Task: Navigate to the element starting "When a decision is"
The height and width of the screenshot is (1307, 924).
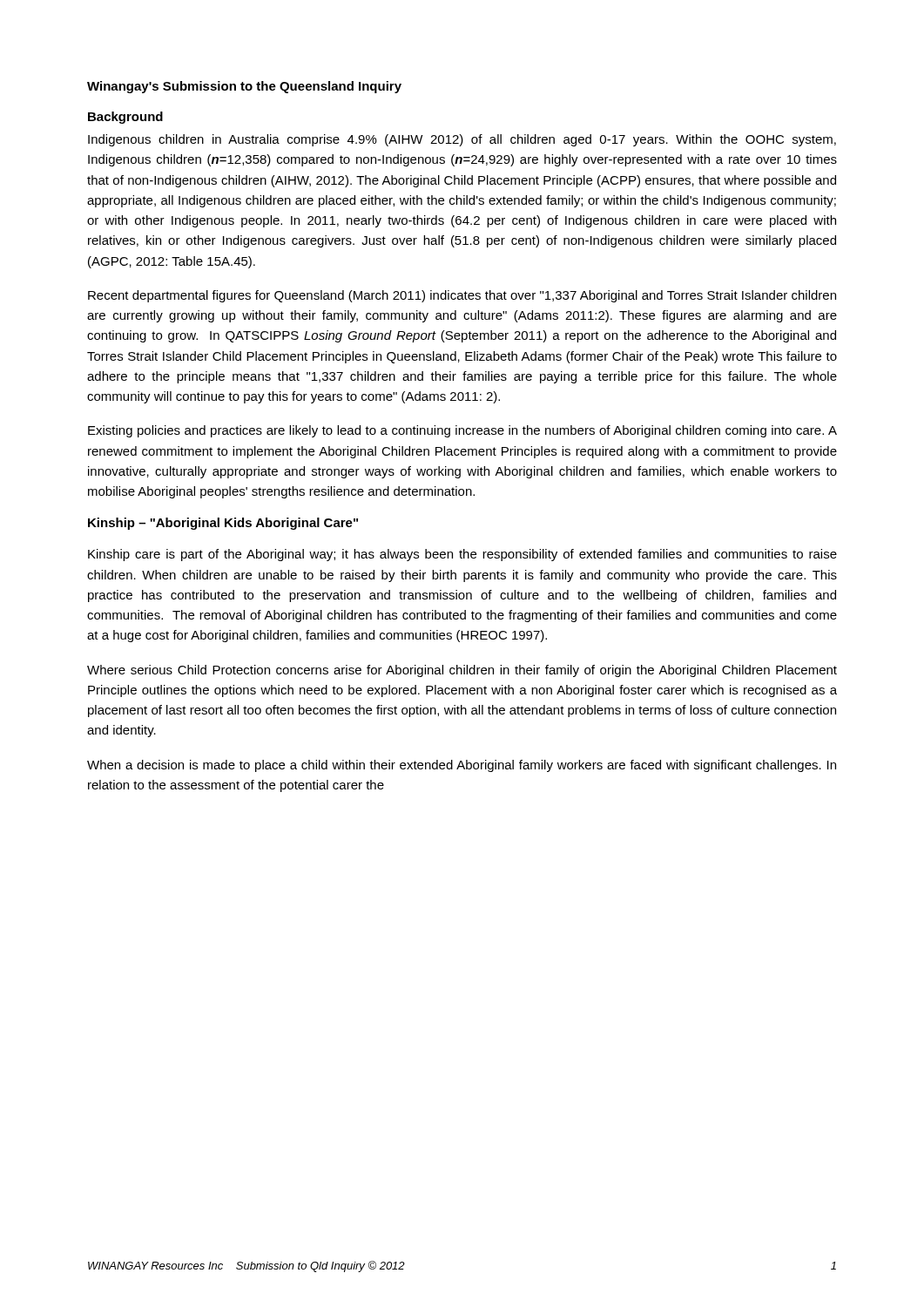Action: coord(462,774)
